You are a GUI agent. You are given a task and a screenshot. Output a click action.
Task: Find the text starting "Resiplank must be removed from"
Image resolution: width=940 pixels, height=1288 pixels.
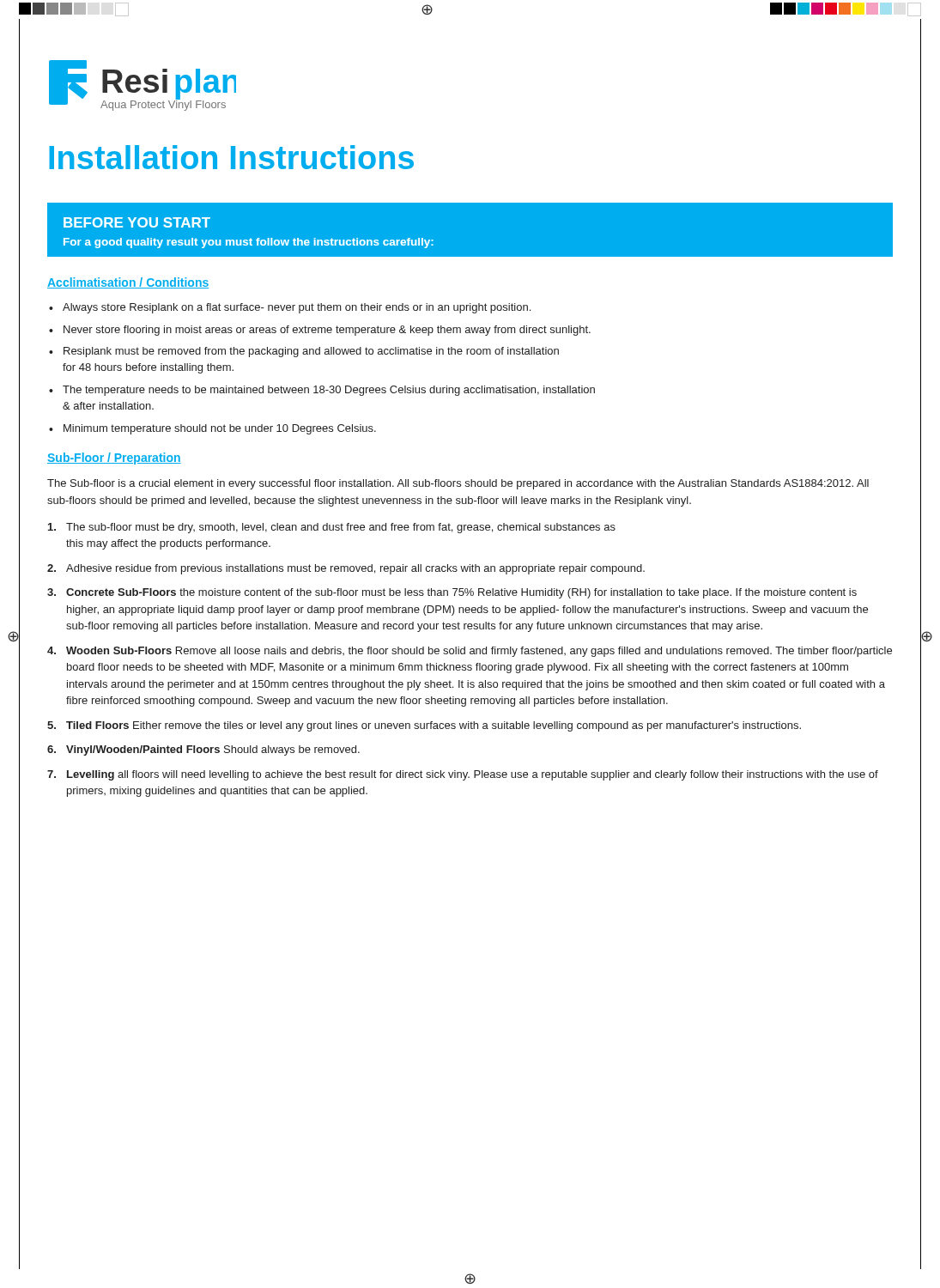tap(311, 359)
